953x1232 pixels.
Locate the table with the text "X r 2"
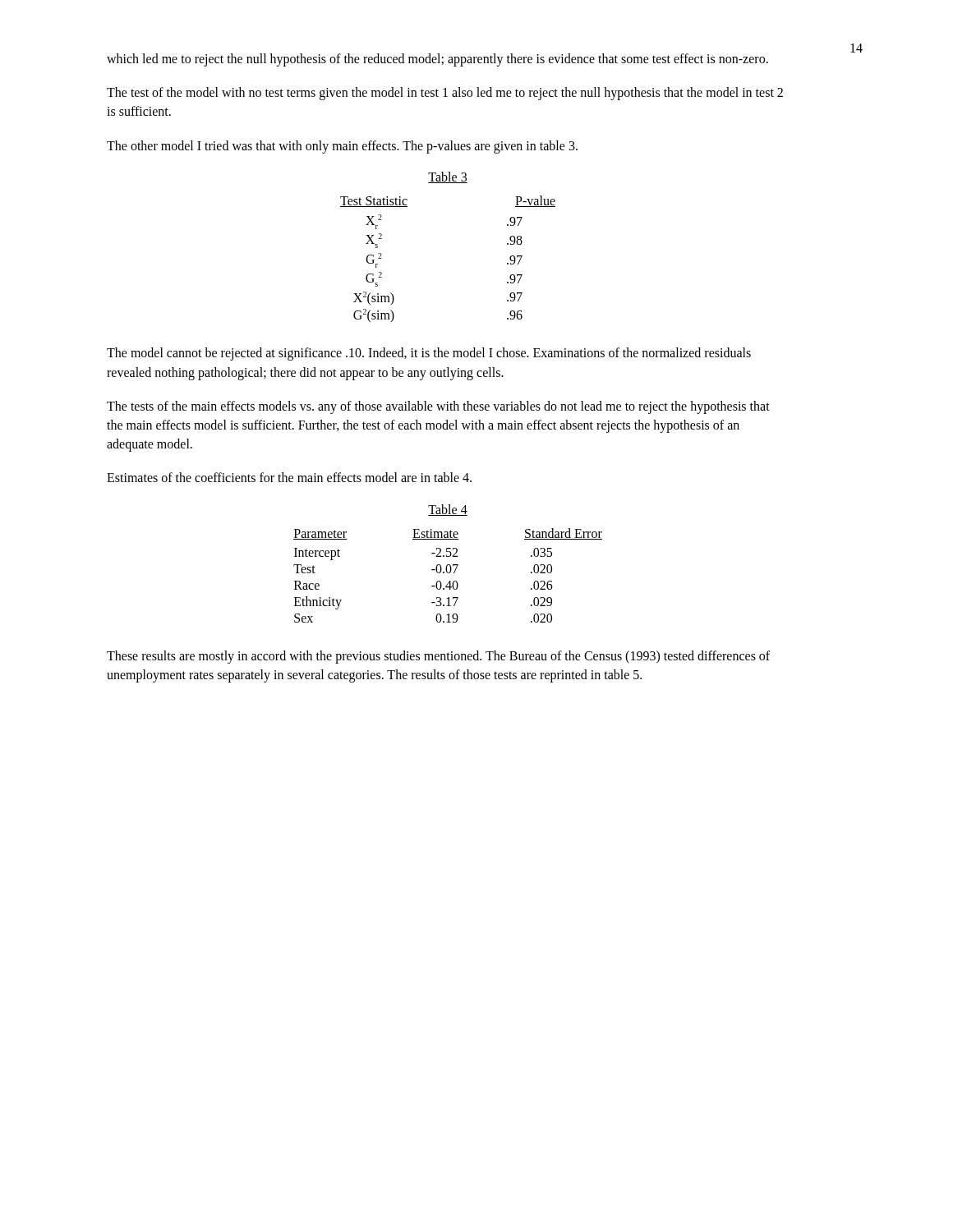pos(448,258)
